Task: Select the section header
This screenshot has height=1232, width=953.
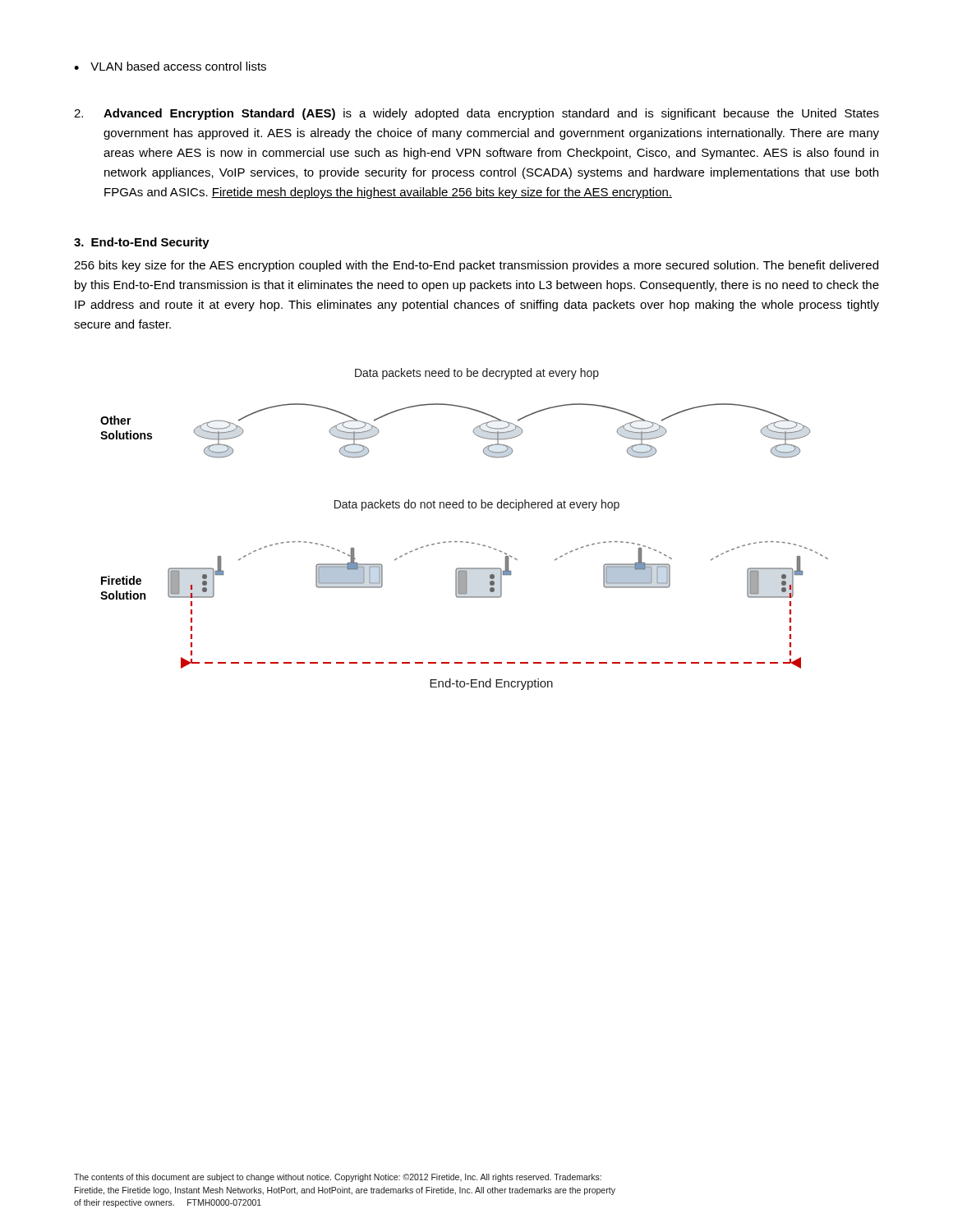Action: click(142, 242)
